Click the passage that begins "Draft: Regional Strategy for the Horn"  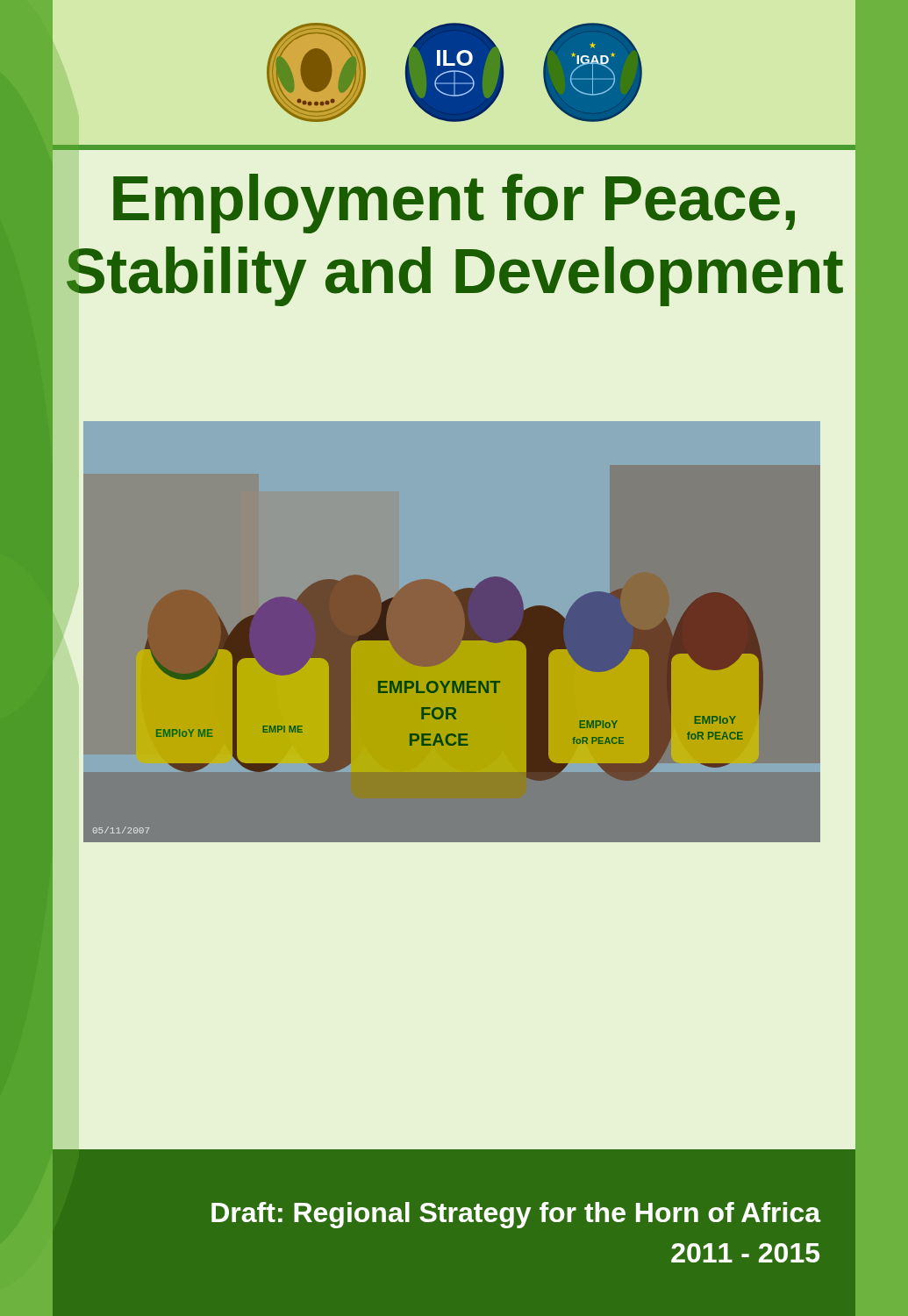click(x=533, y=1233)
